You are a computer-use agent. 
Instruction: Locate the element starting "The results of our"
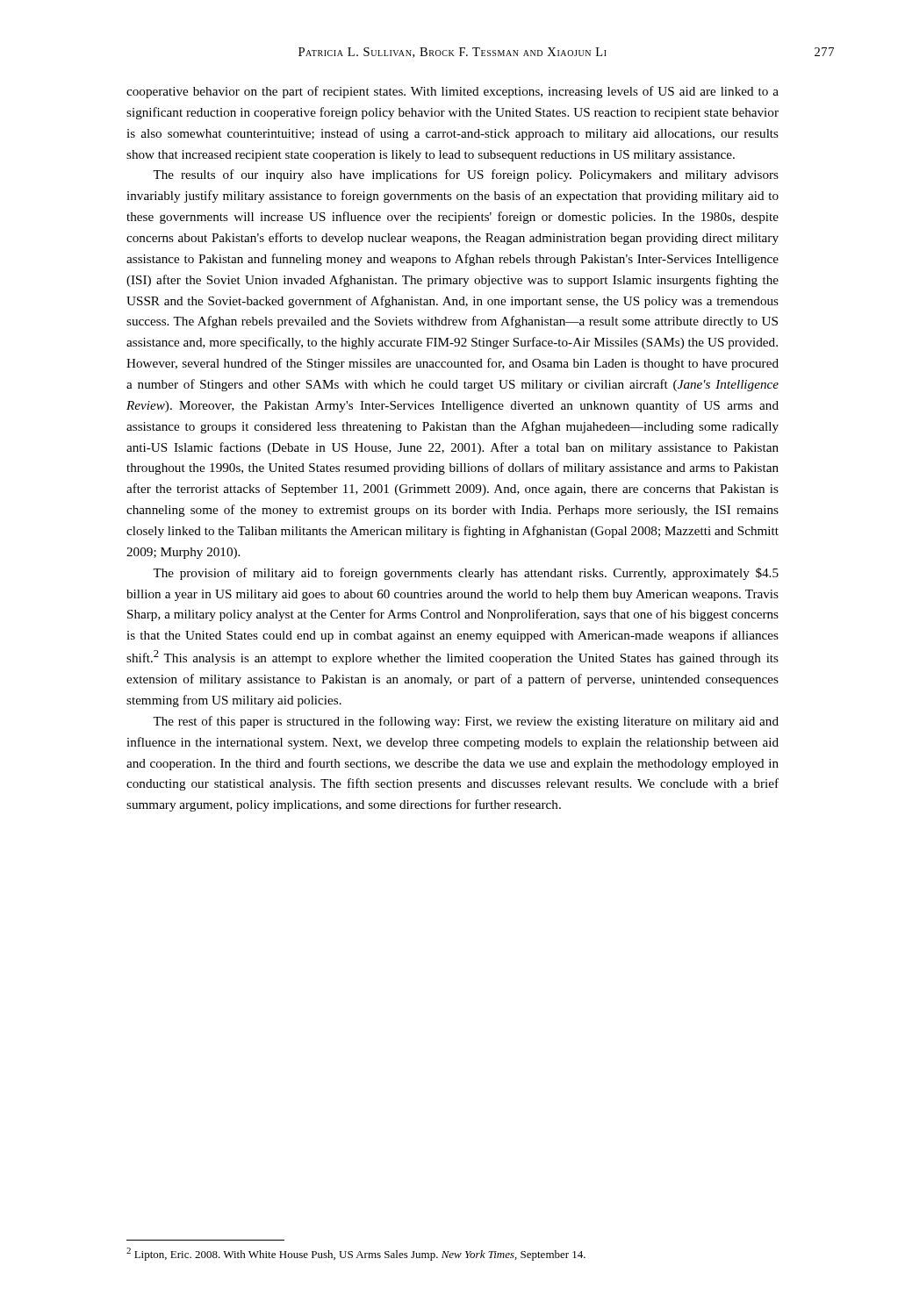452,363
